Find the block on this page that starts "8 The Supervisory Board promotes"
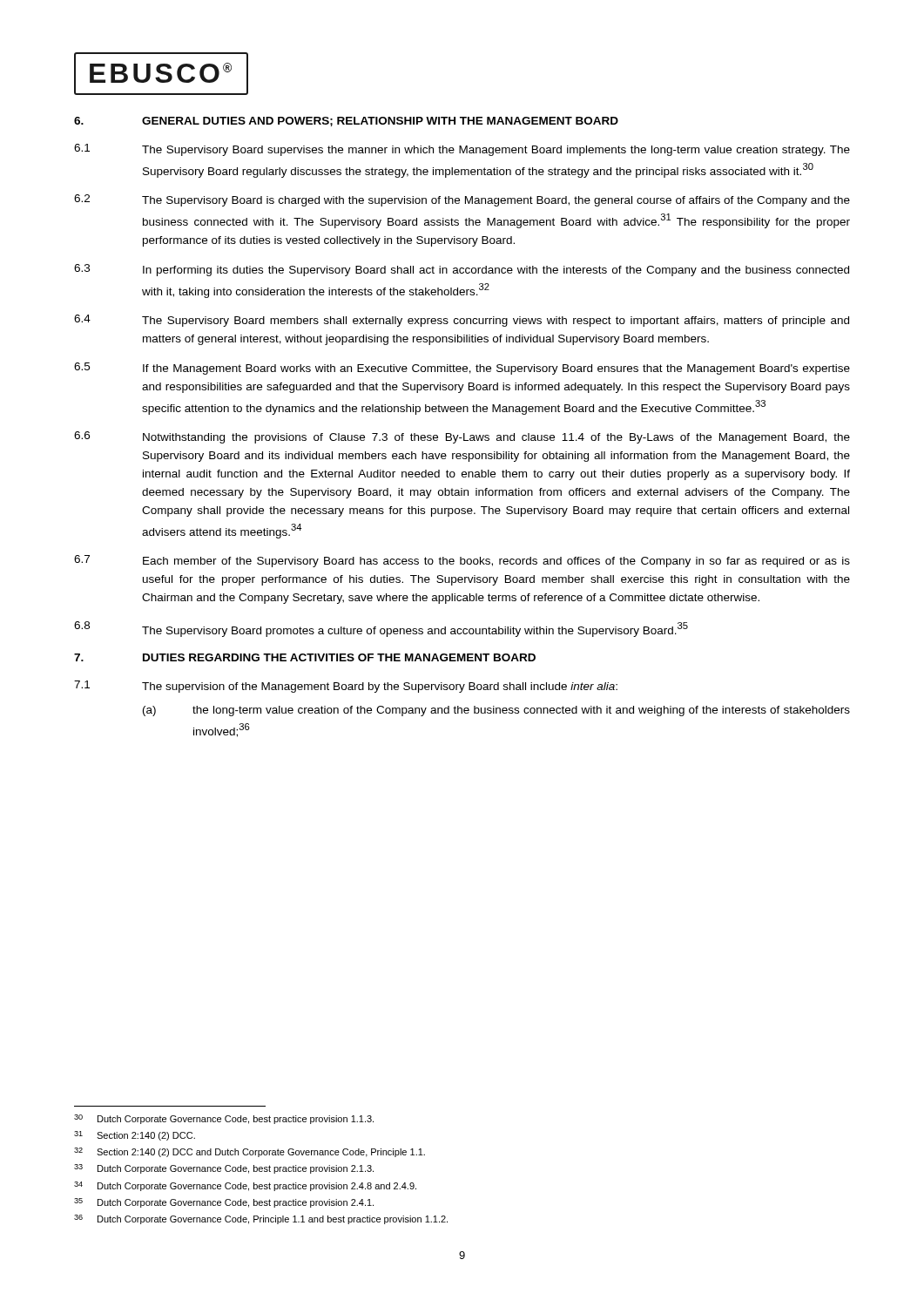This screenshot has width=924, height=1307. [x=462, y=629]
